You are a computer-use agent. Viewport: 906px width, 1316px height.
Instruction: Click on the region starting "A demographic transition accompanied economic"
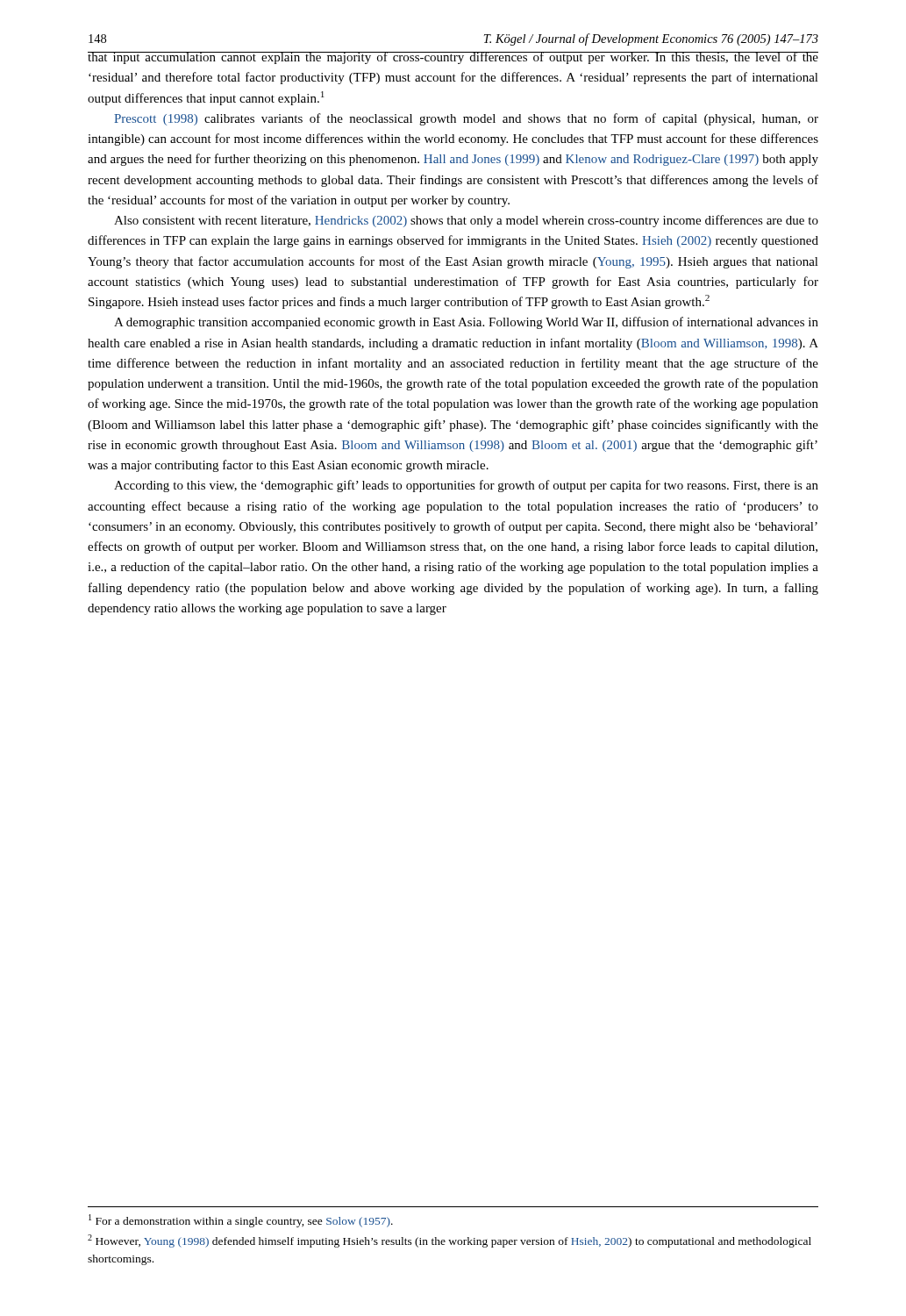[x=453, y=394]
